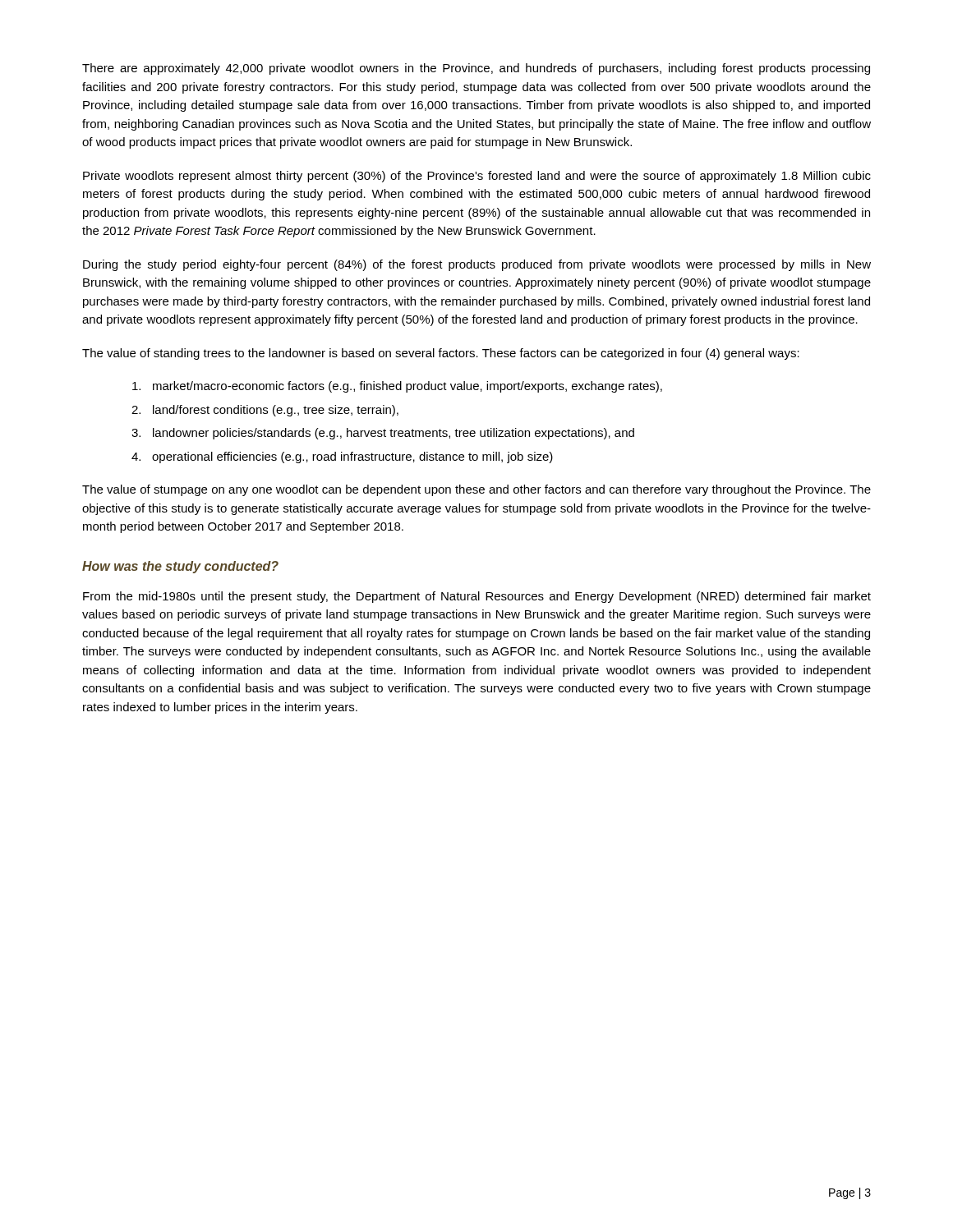Navigate to the text starting "Private woodlots represent"
This screenshot has width=953, height=1232.
(x=476, y=203)
